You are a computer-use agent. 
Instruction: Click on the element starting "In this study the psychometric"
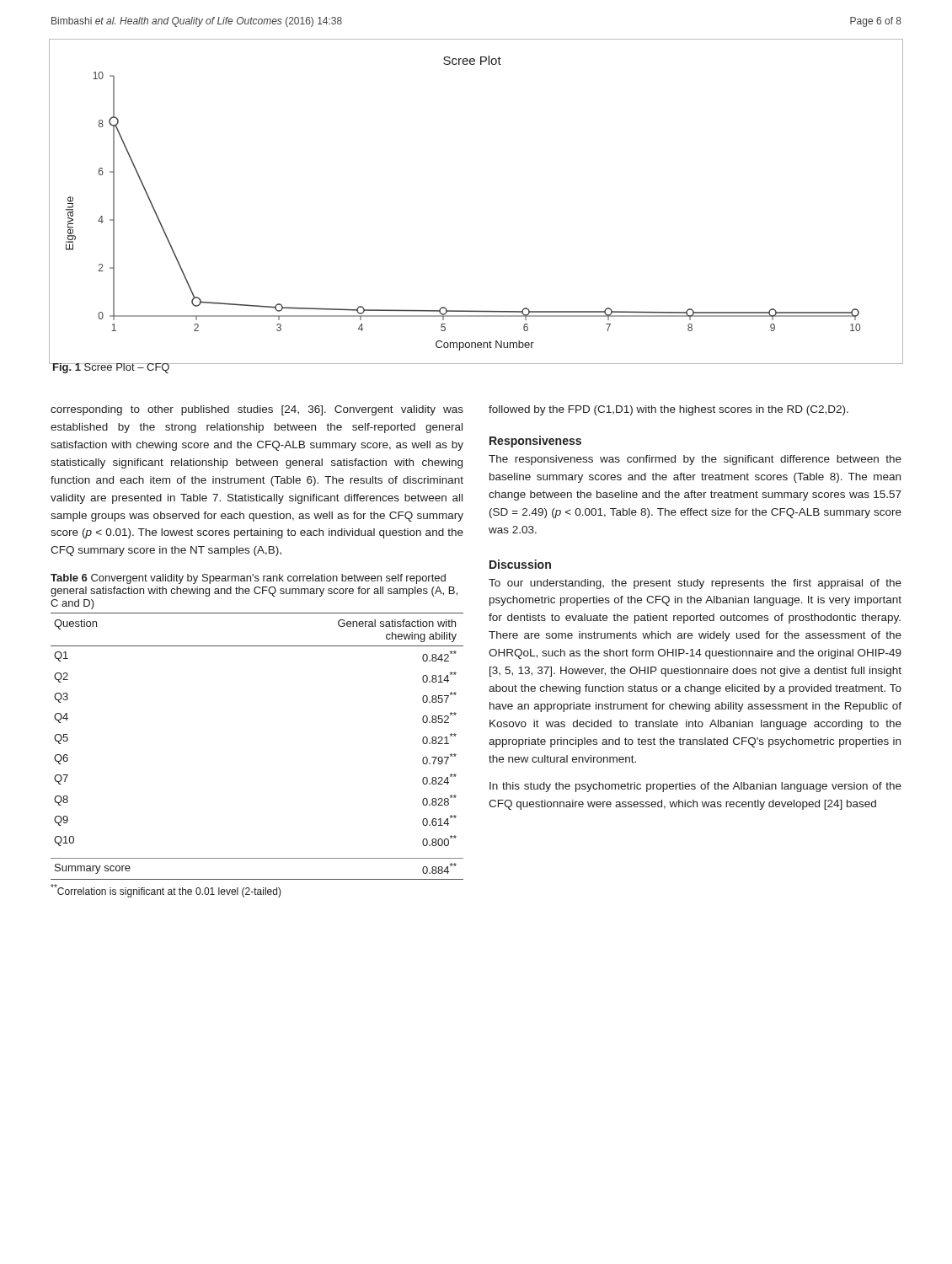[x=695, y=794]
